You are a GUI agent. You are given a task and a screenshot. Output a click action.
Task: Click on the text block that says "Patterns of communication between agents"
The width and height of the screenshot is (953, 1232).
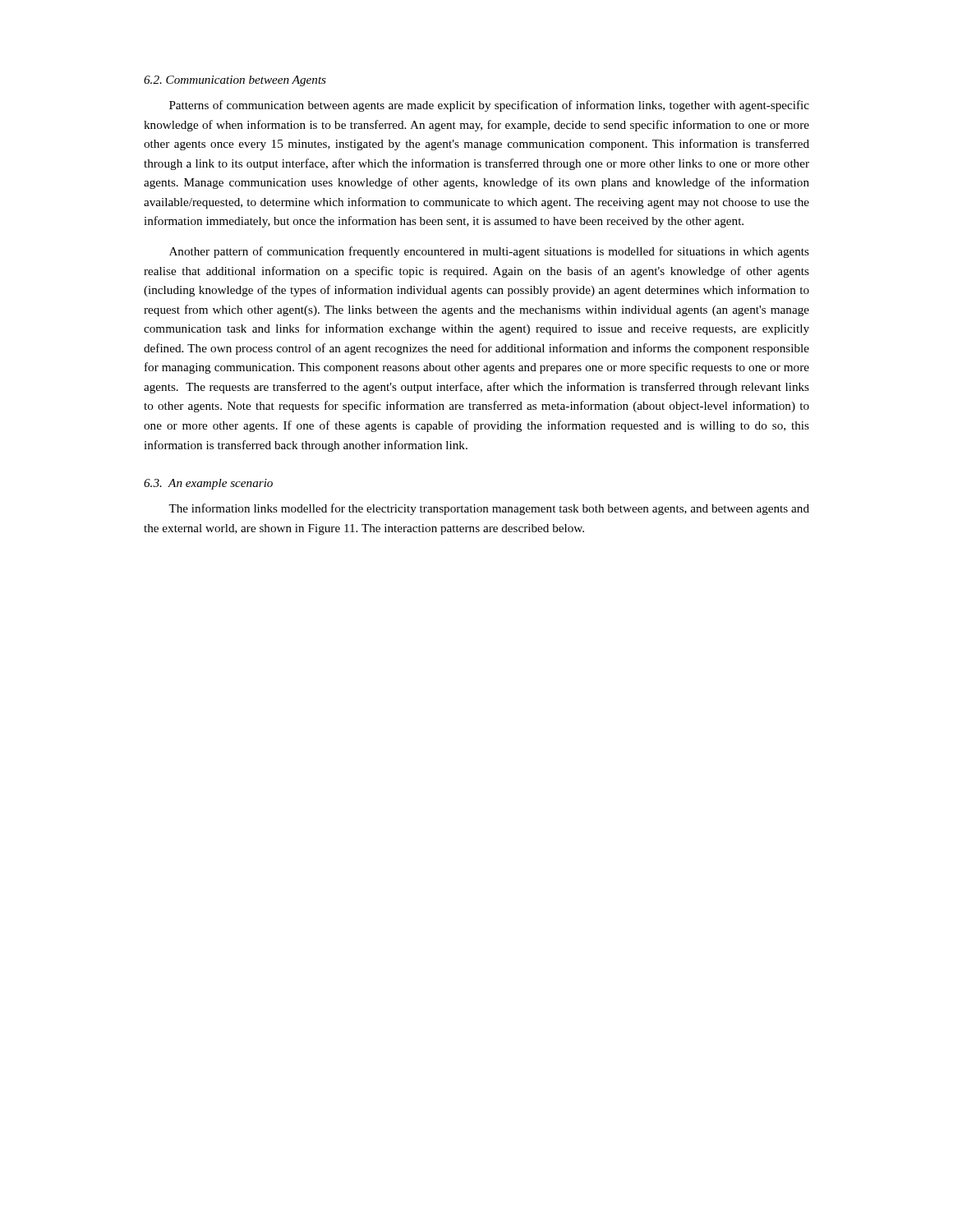tap(476, 275)
